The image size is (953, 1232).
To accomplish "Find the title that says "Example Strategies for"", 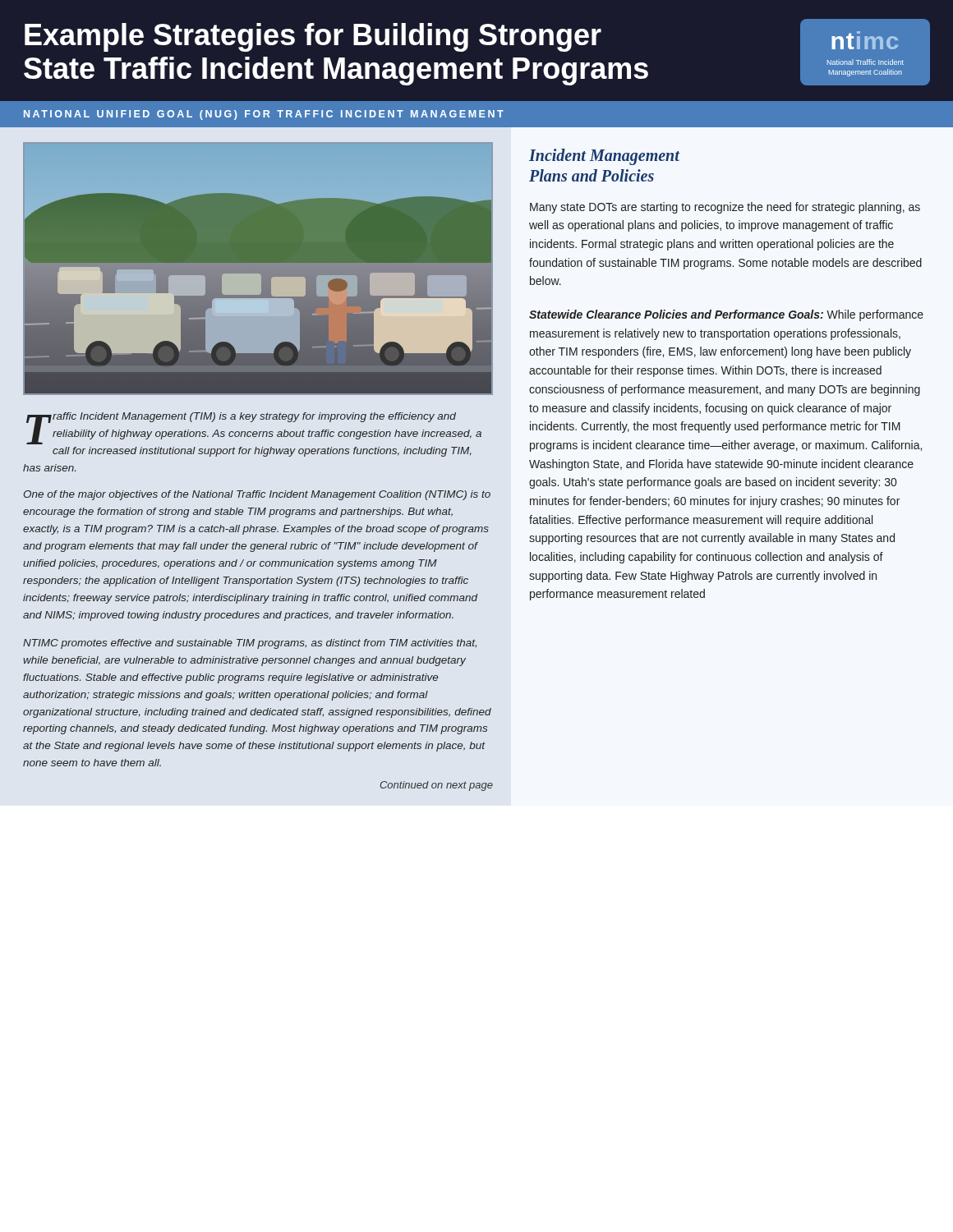I will click(476, 52).
